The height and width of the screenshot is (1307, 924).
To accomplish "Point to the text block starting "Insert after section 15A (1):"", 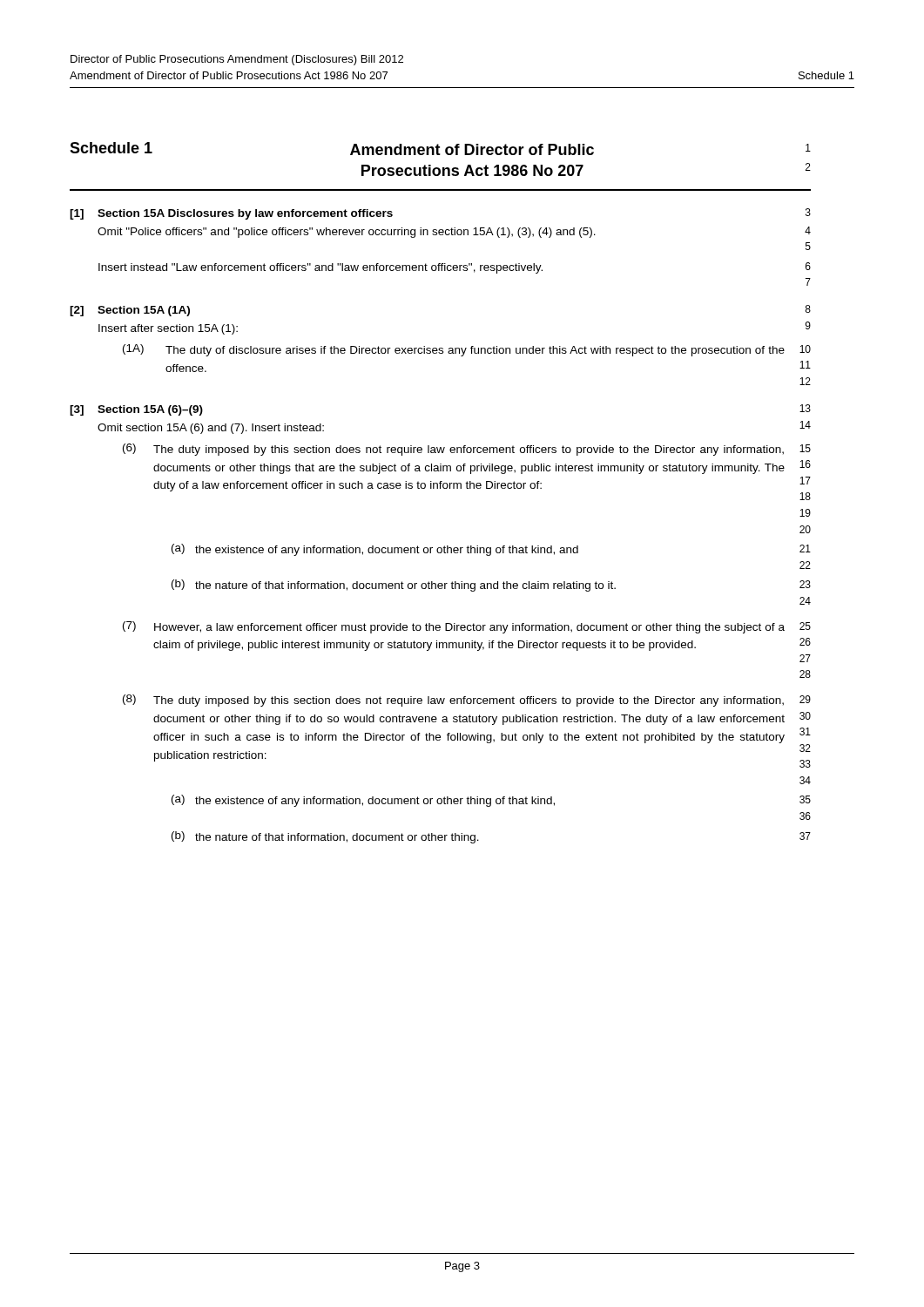I will click(168, 328).
